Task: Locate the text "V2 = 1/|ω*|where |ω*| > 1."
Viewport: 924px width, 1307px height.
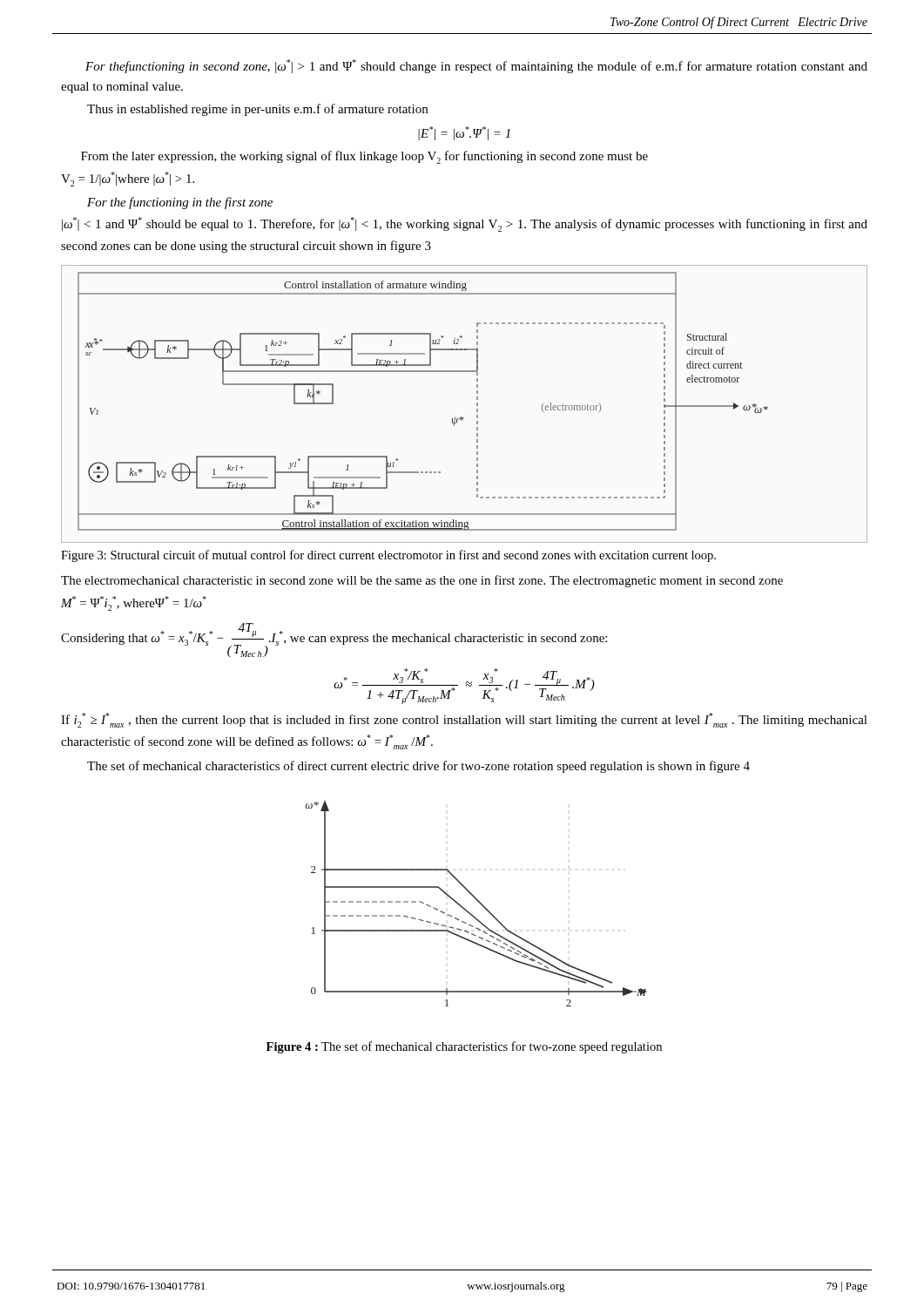Action: (128, 179)
